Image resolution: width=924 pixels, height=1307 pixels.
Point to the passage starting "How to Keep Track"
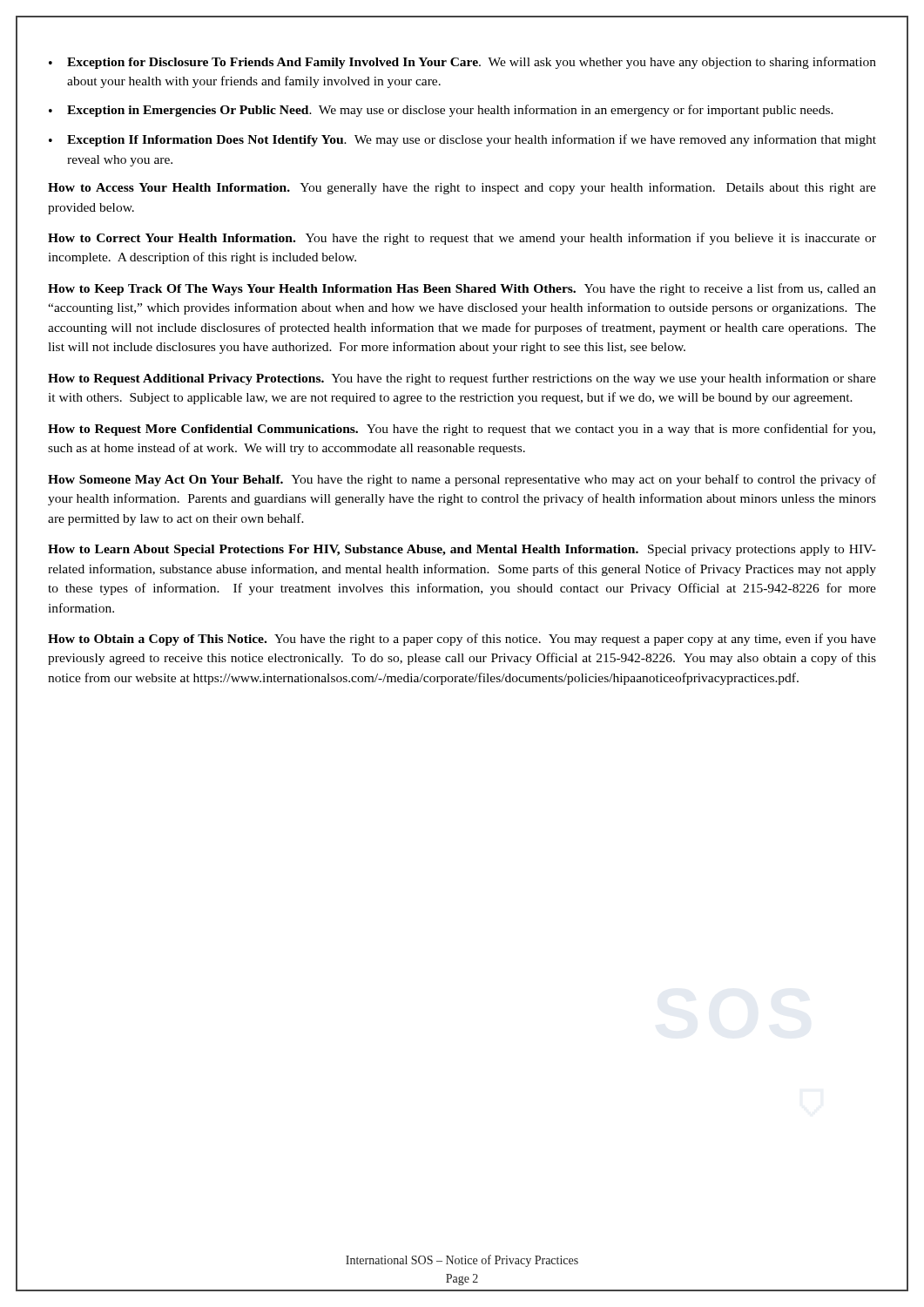coord(462,317)
